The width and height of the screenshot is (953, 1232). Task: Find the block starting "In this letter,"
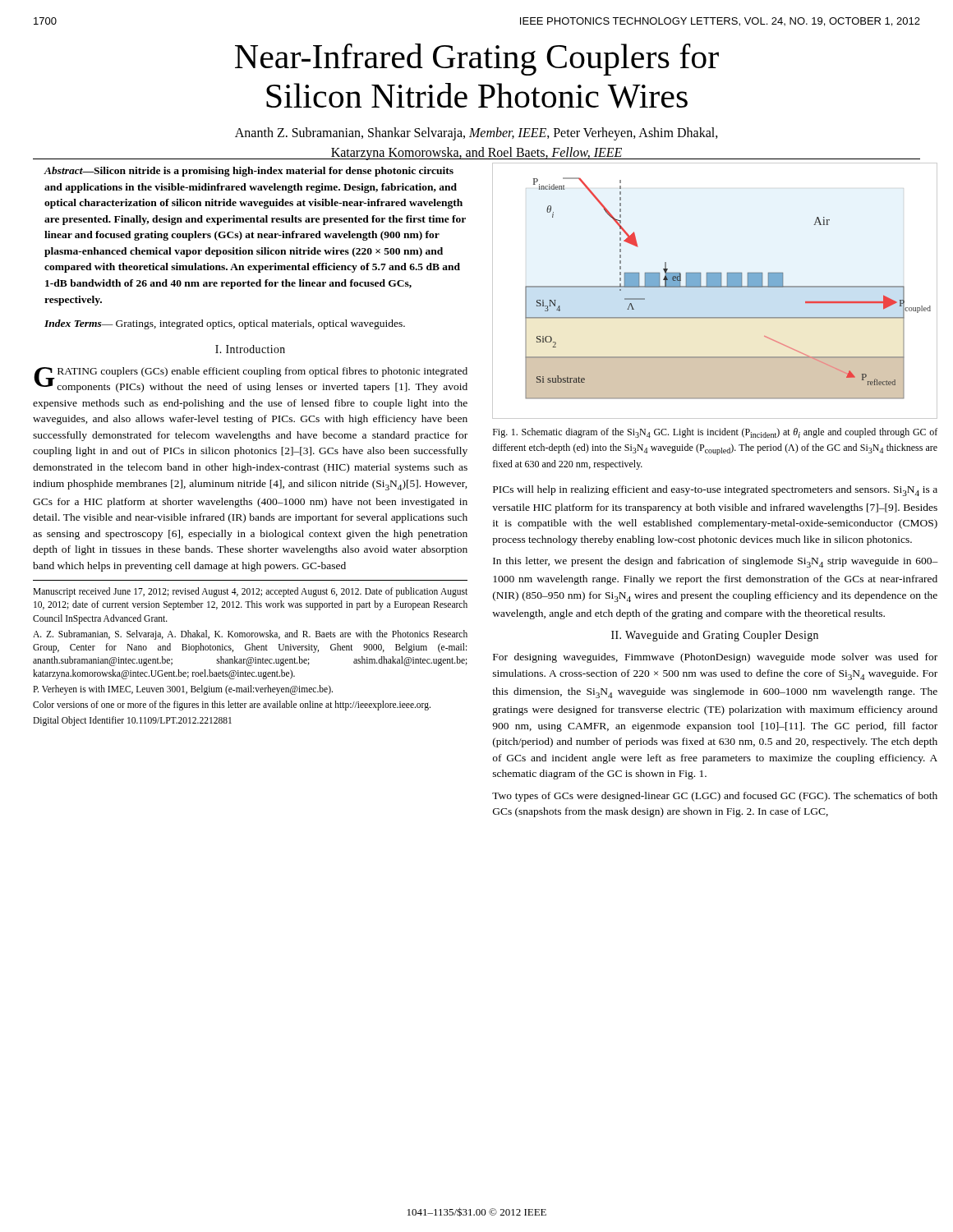715,587
